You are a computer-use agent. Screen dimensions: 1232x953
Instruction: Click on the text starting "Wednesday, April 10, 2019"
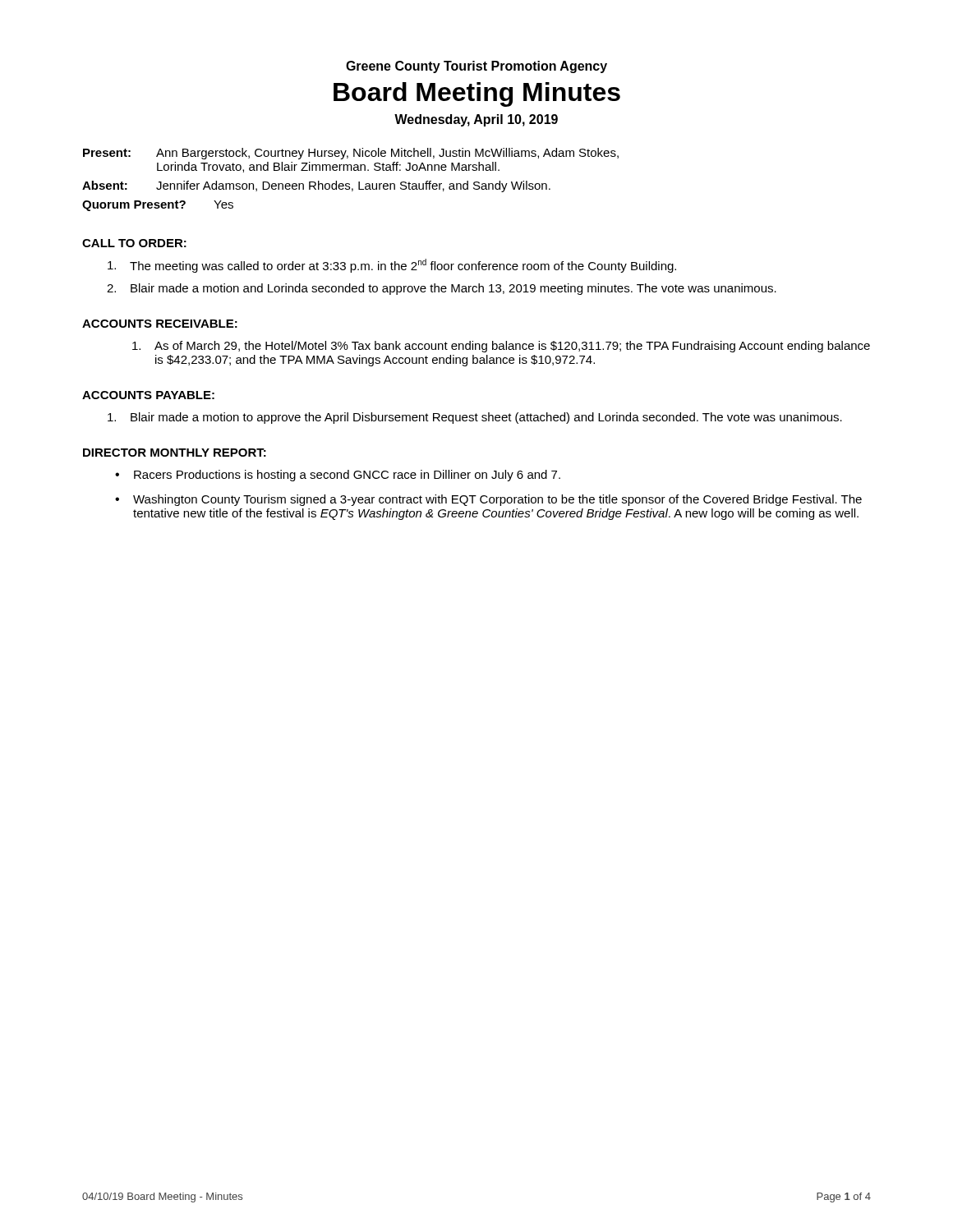[x=476, y=120]
